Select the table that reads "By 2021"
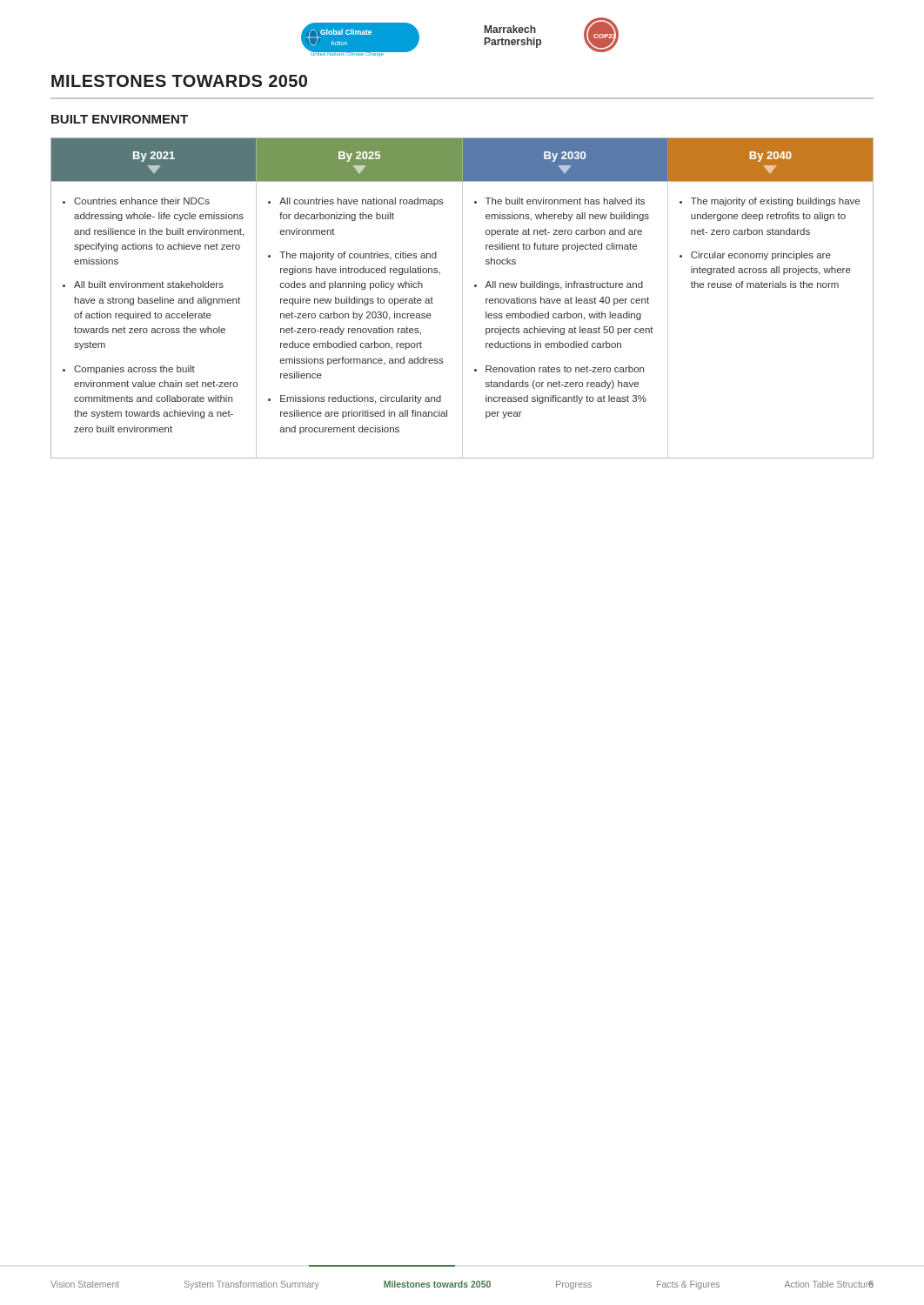This screenshot has height=1305, width=924. tap(462, 298)
